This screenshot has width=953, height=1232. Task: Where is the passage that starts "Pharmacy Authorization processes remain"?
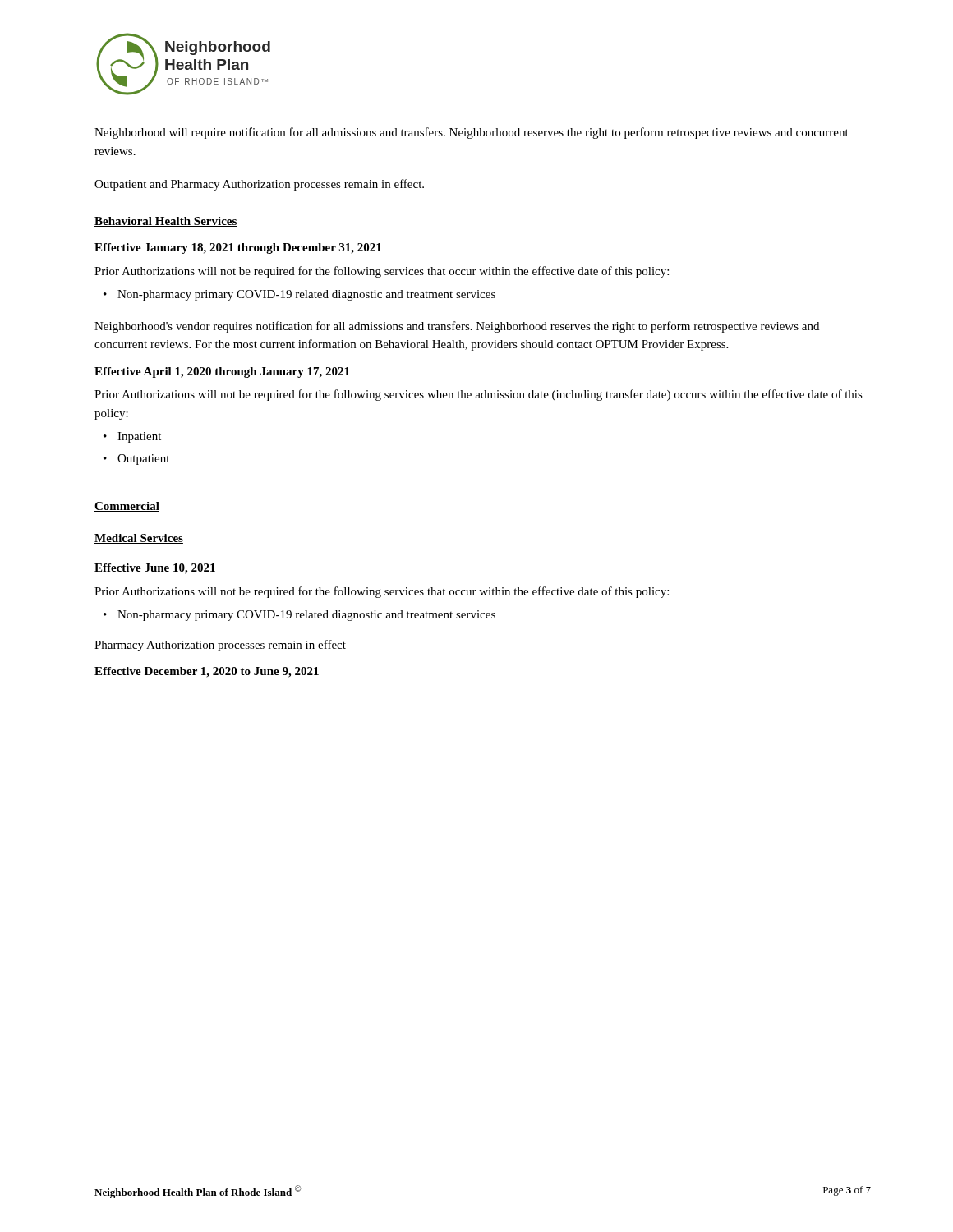(220, 644)
